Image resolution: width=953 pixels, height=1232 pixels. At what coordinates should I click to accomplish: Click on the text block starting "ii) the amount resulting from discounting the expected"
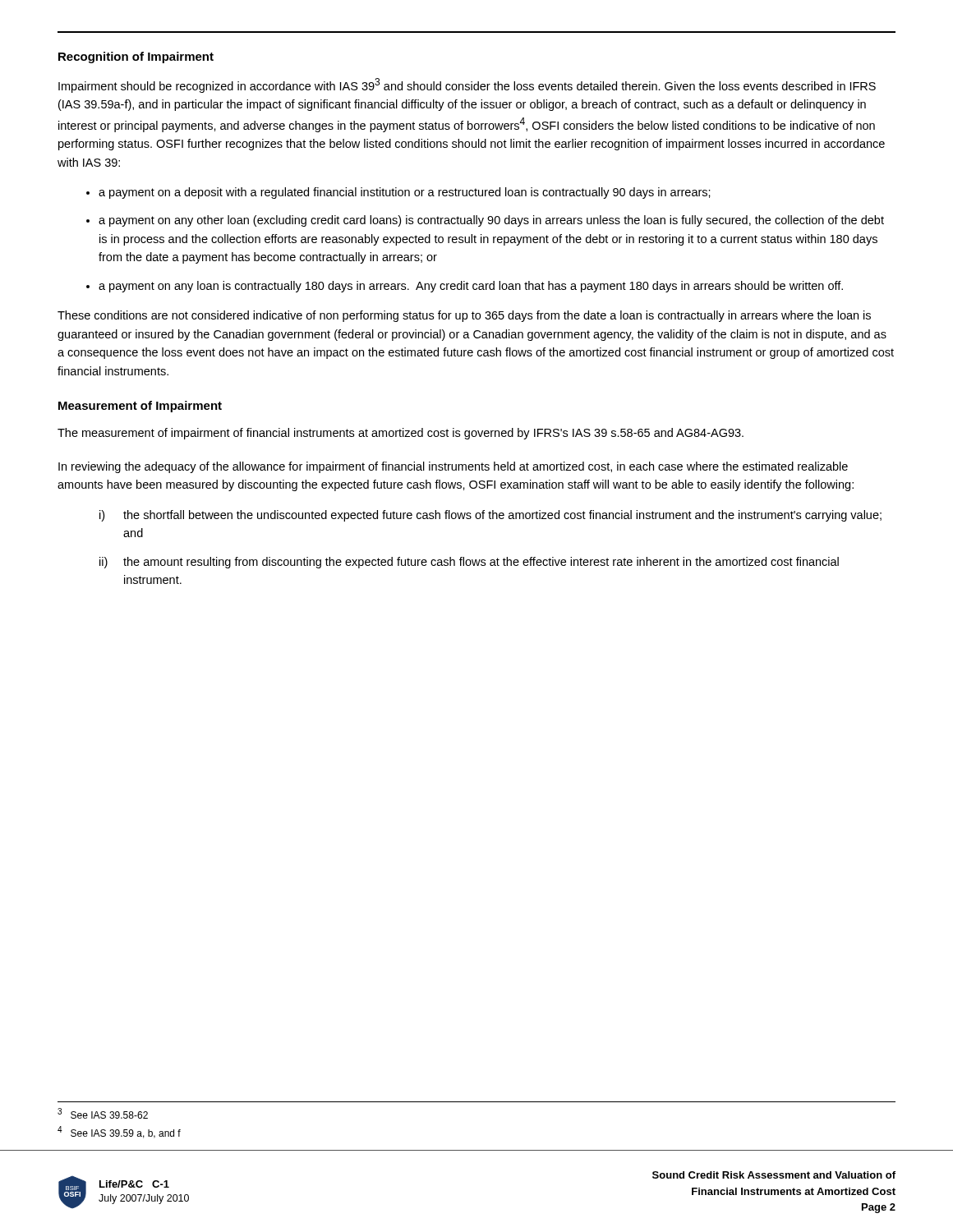click(x=497, y=571)
